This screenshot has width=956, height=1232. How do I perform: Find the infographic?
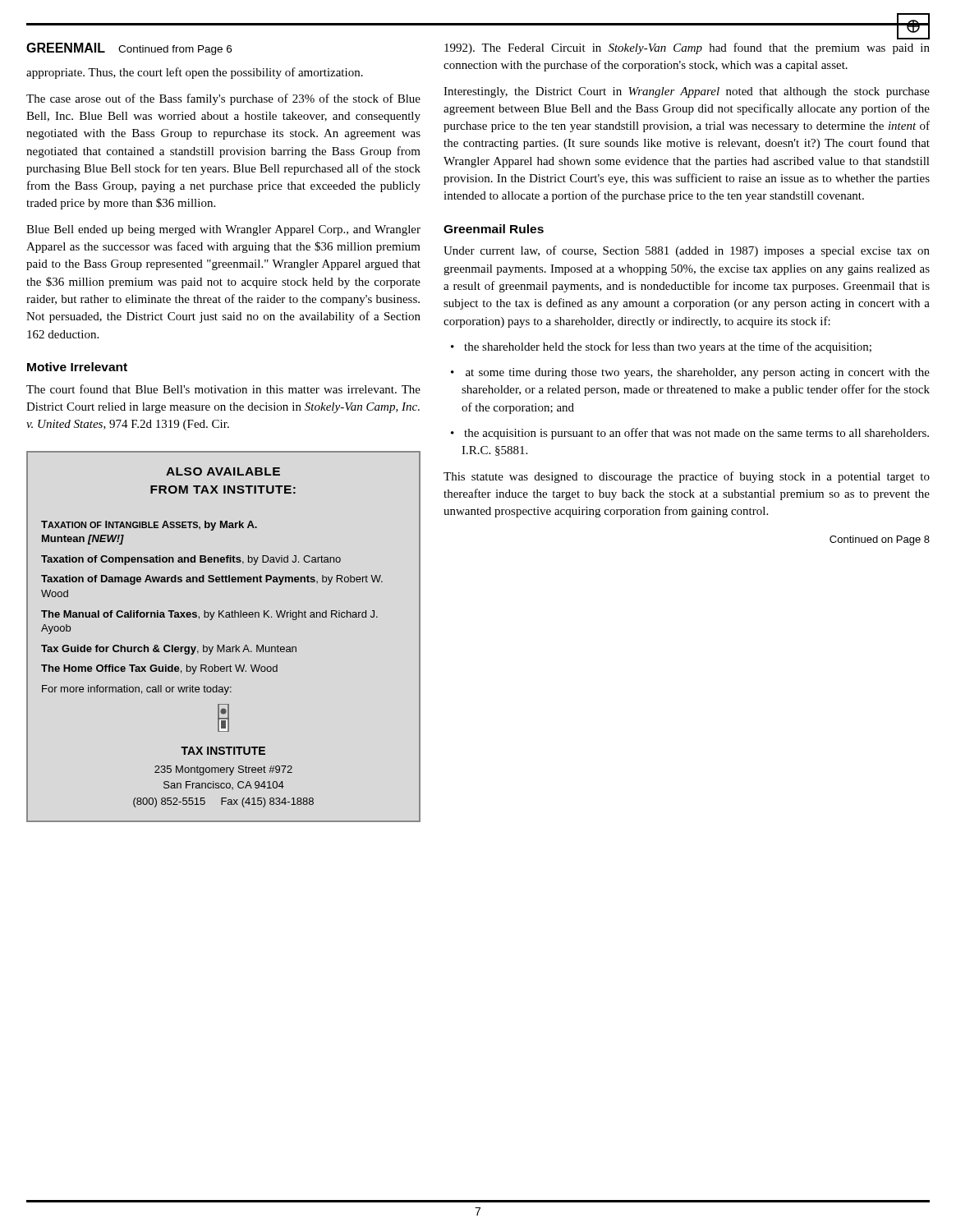click(x=223, y=637)
